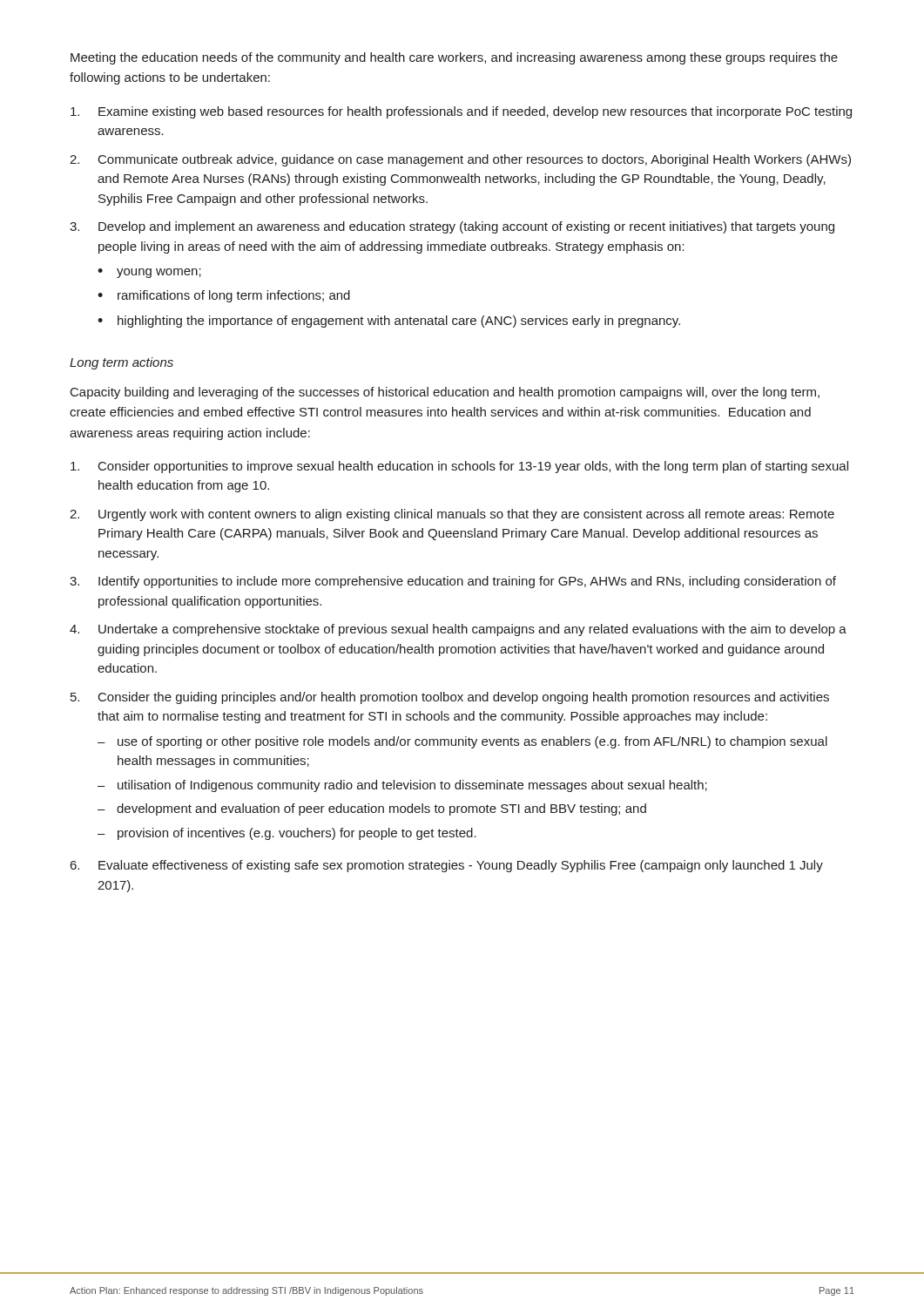Screen dimensions: 1307x924
Task: Where is the passage that starts "– development and evaluation of peer"?
Action: 476,809
